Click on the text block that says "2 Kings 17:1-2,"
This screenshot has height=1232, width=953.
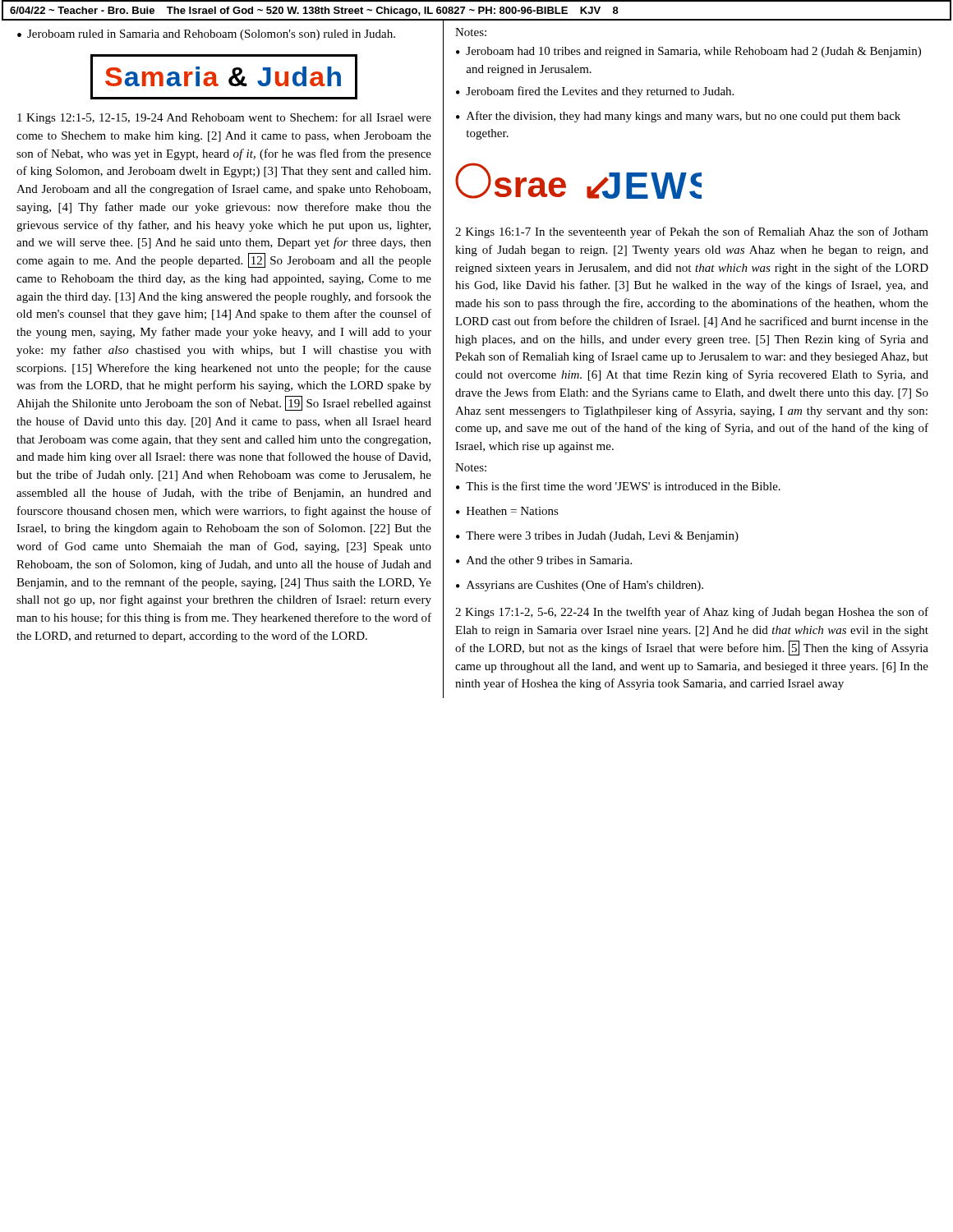coord(692,648)
